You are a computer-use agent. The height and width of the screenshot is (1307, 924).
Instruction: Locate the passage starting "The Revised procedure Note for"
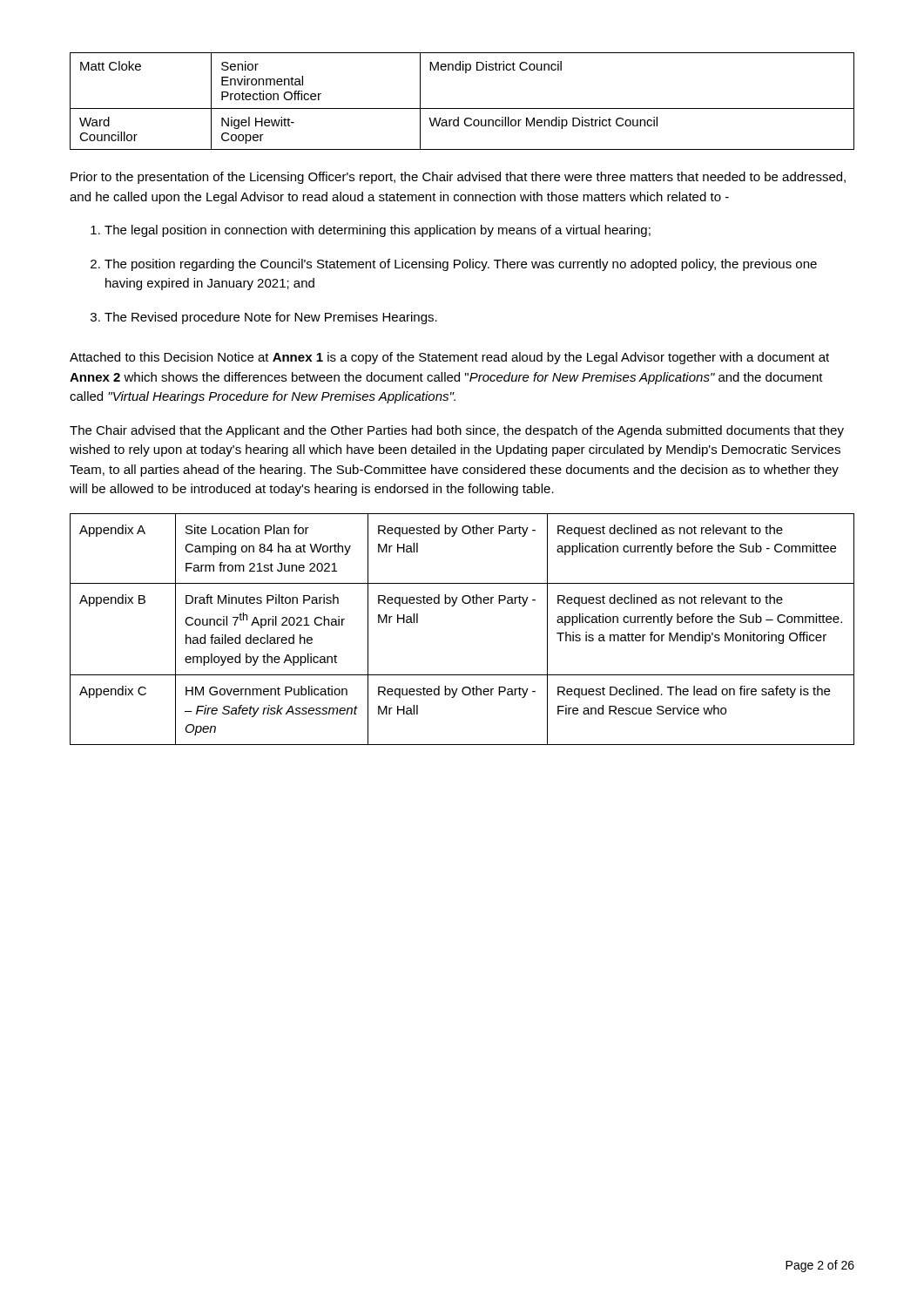(x=271, y=316)
